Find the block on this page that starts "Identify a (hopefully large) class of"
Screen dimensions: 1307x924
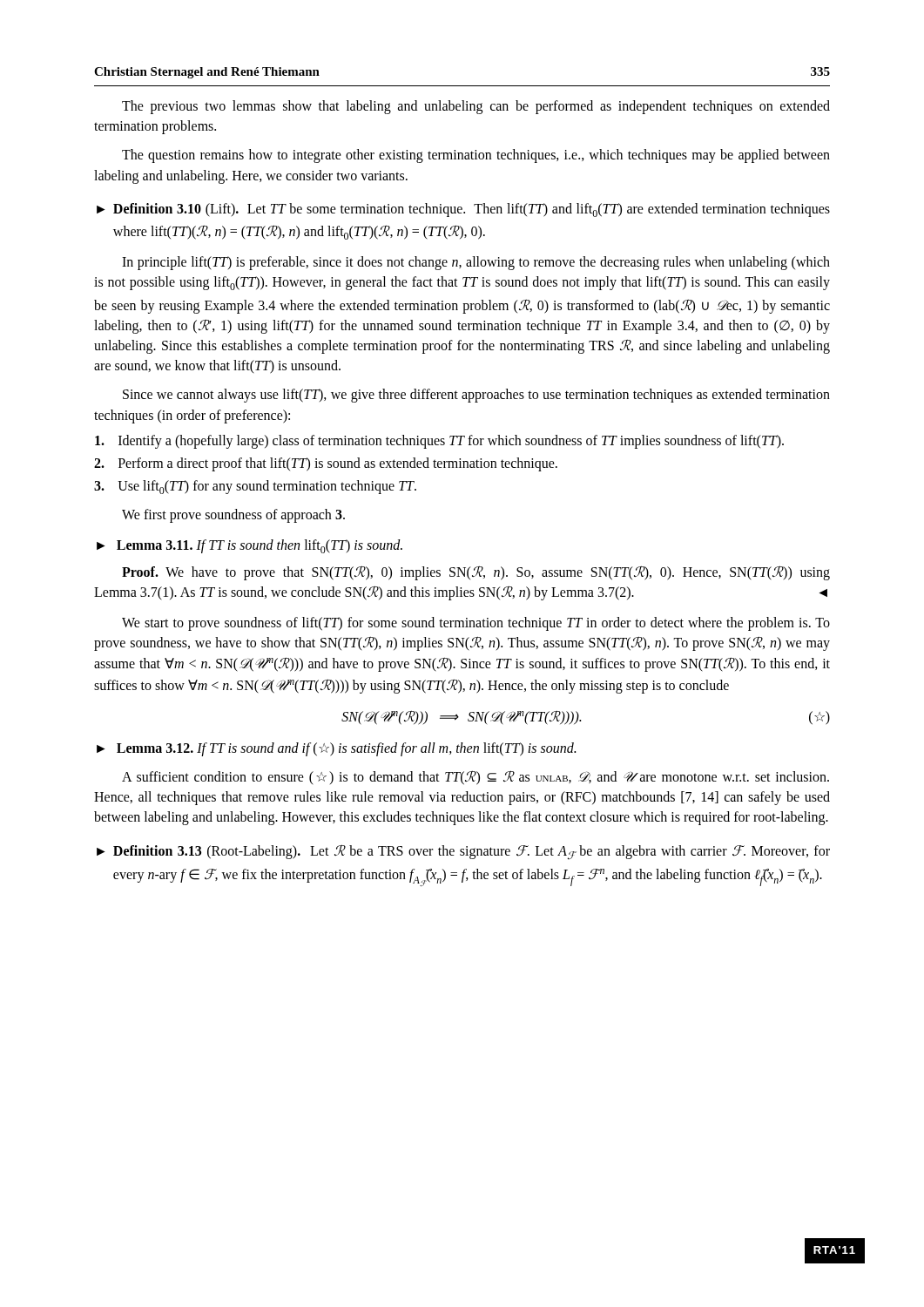point(462,440)
